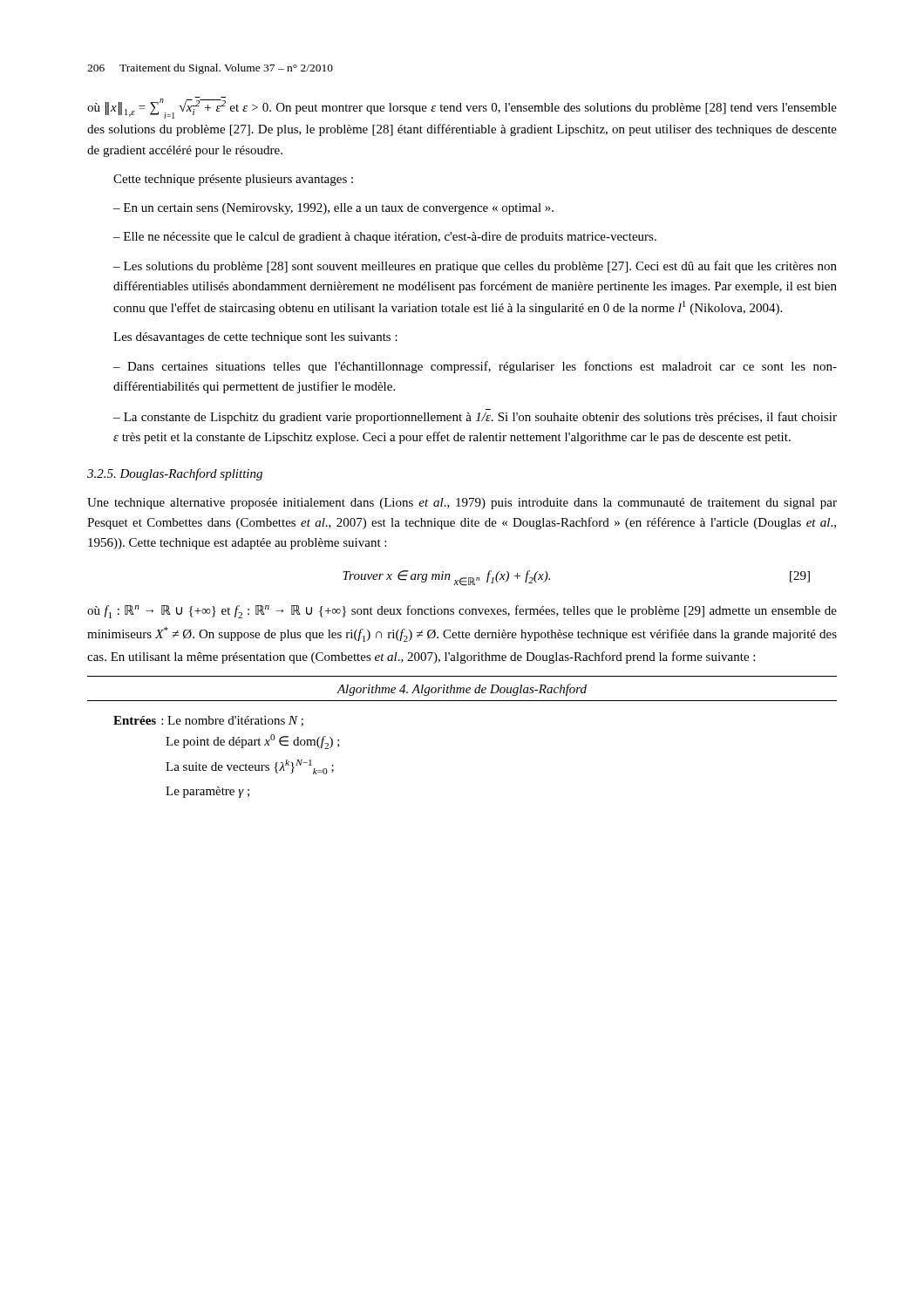
Task: Locate the table with the text "Algorithme 4. Algorithme de"
Action: [462, 745]
